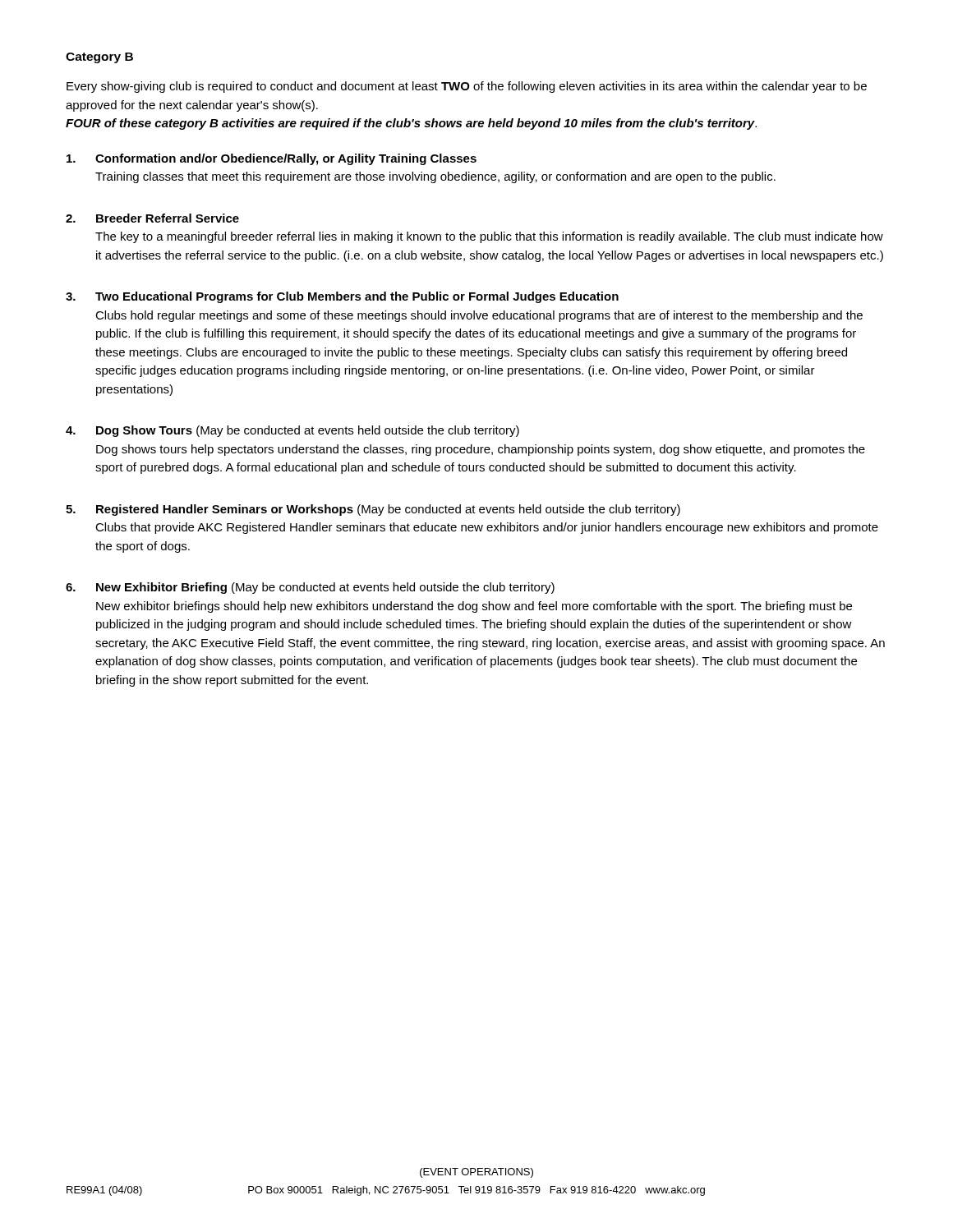The width and height of the screenshot is (953, 1232).
Task: Where is the passage that starts "2. Breeder Referral Service The"?
Action: (476, 237)
